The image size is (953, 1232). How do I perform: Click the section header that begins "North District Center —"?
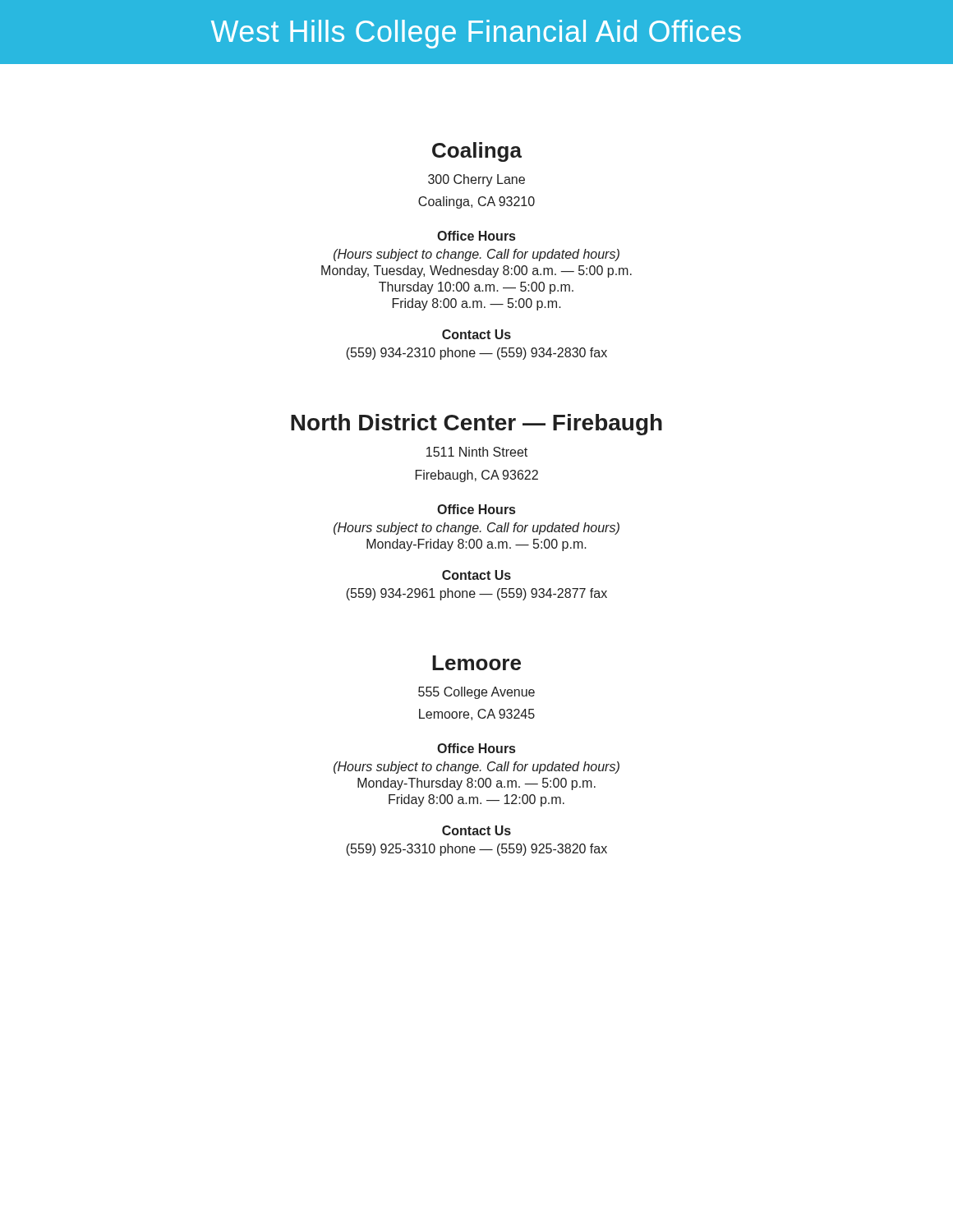tap(476, 423)
